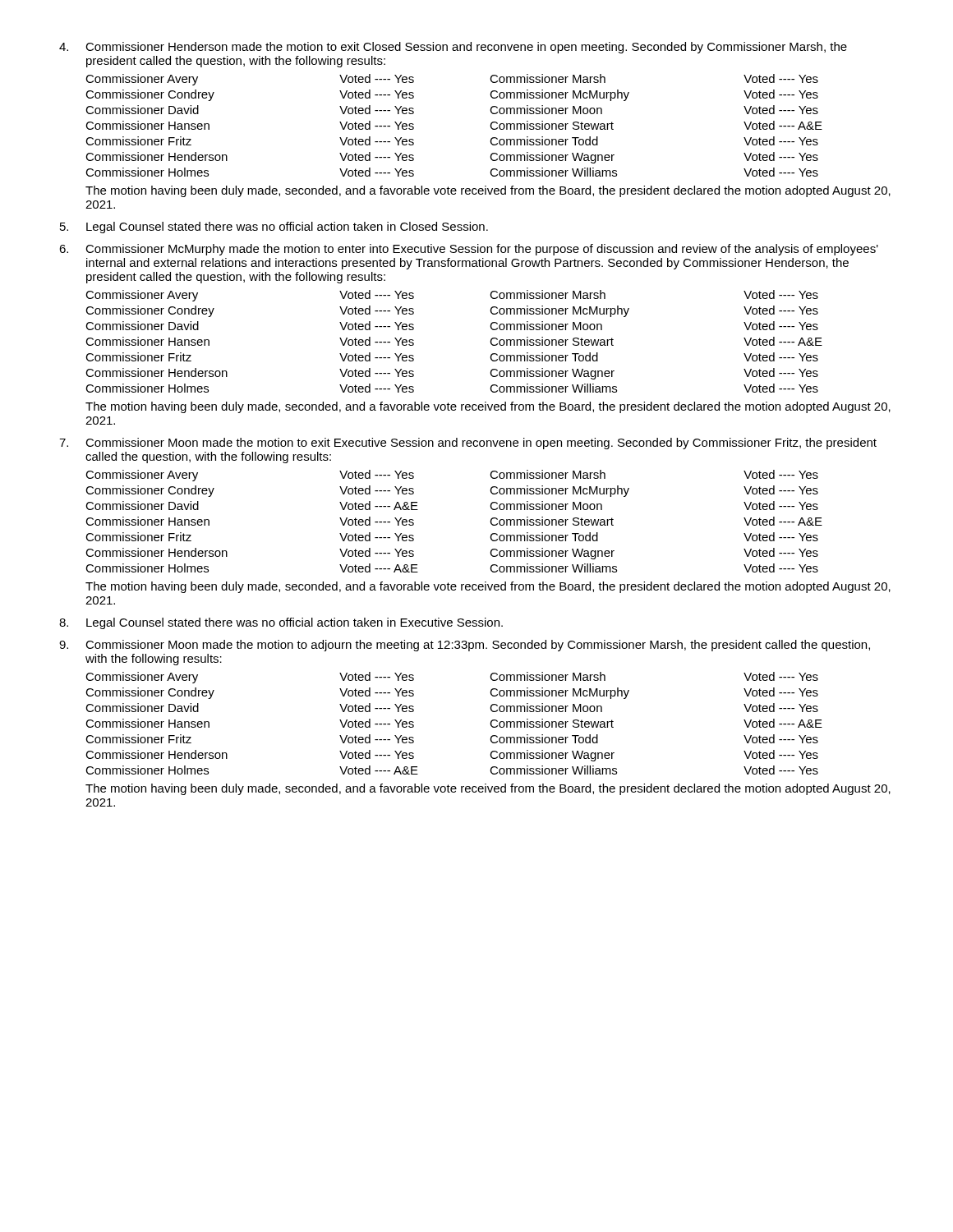Locate the block of text that opens with "4. Commissioner Henderson made the motion to"
This screenshot has width=953, height=1232.
pyautogui.click(x=453, y=48)
